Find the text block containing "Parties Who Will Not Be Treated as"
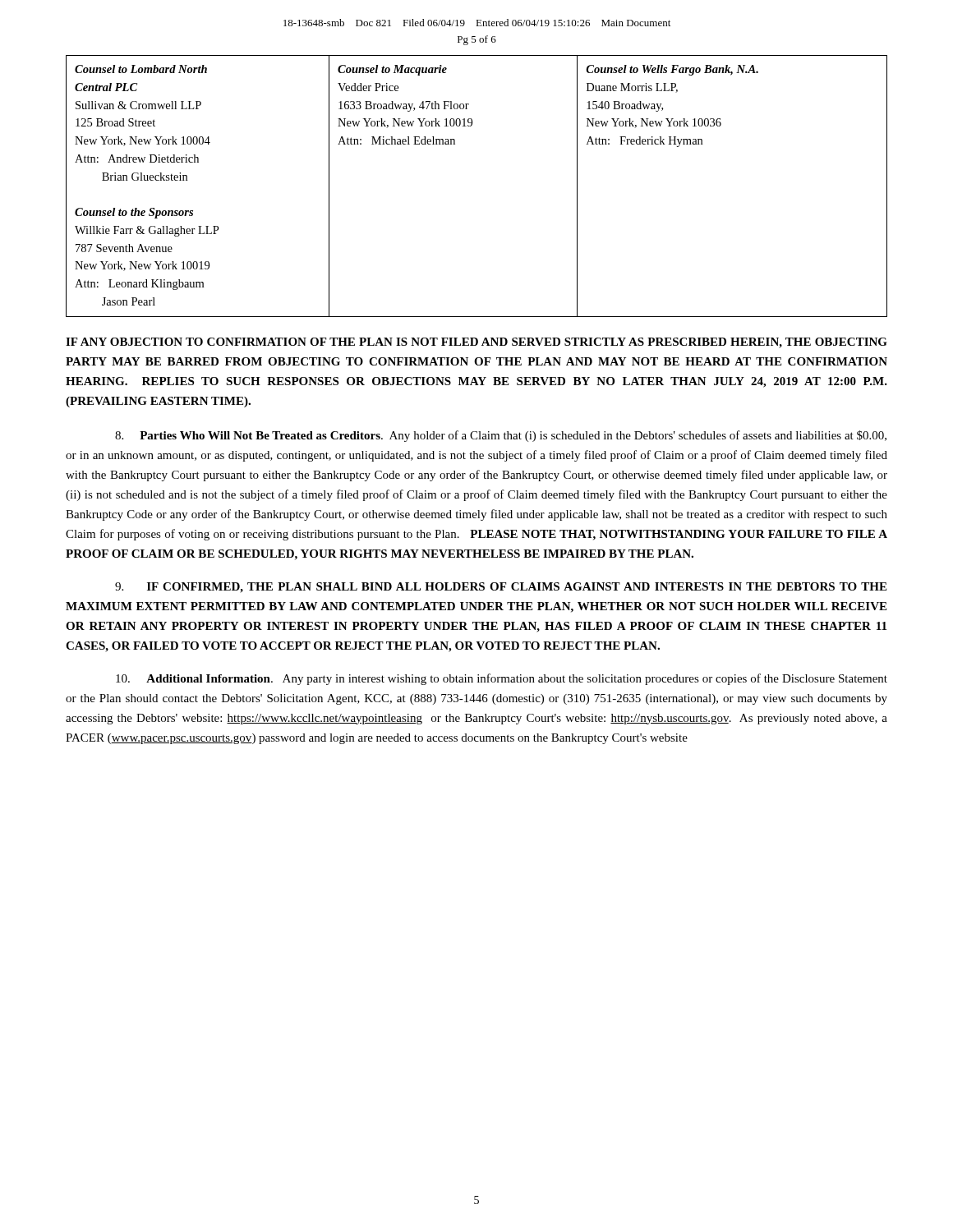Screen dimensions: 1232x953 (476, 494)
